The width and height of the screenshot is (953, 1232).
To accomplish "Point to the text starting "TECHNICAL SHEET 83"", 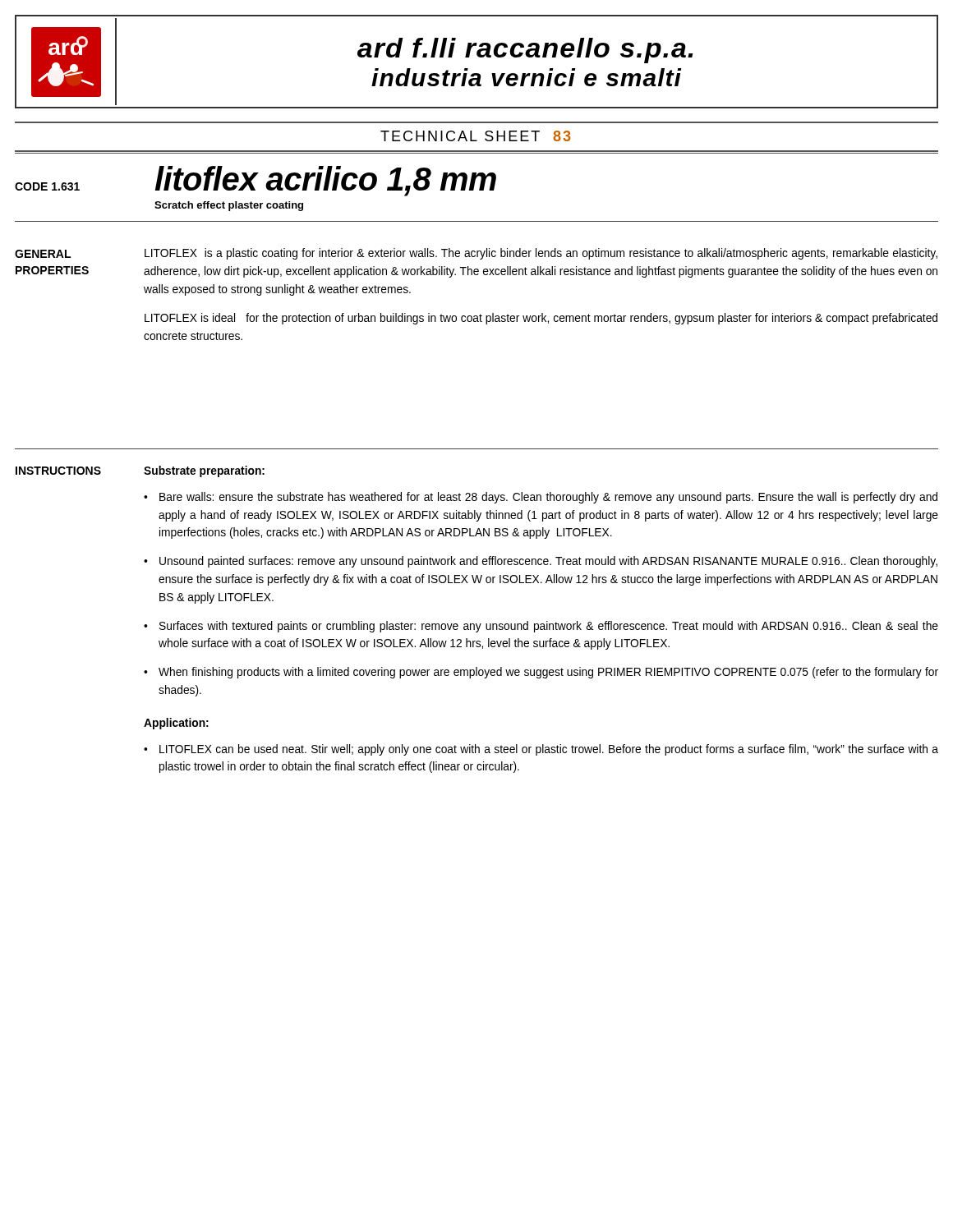I will pyautogui.click(x=476, y=136).
